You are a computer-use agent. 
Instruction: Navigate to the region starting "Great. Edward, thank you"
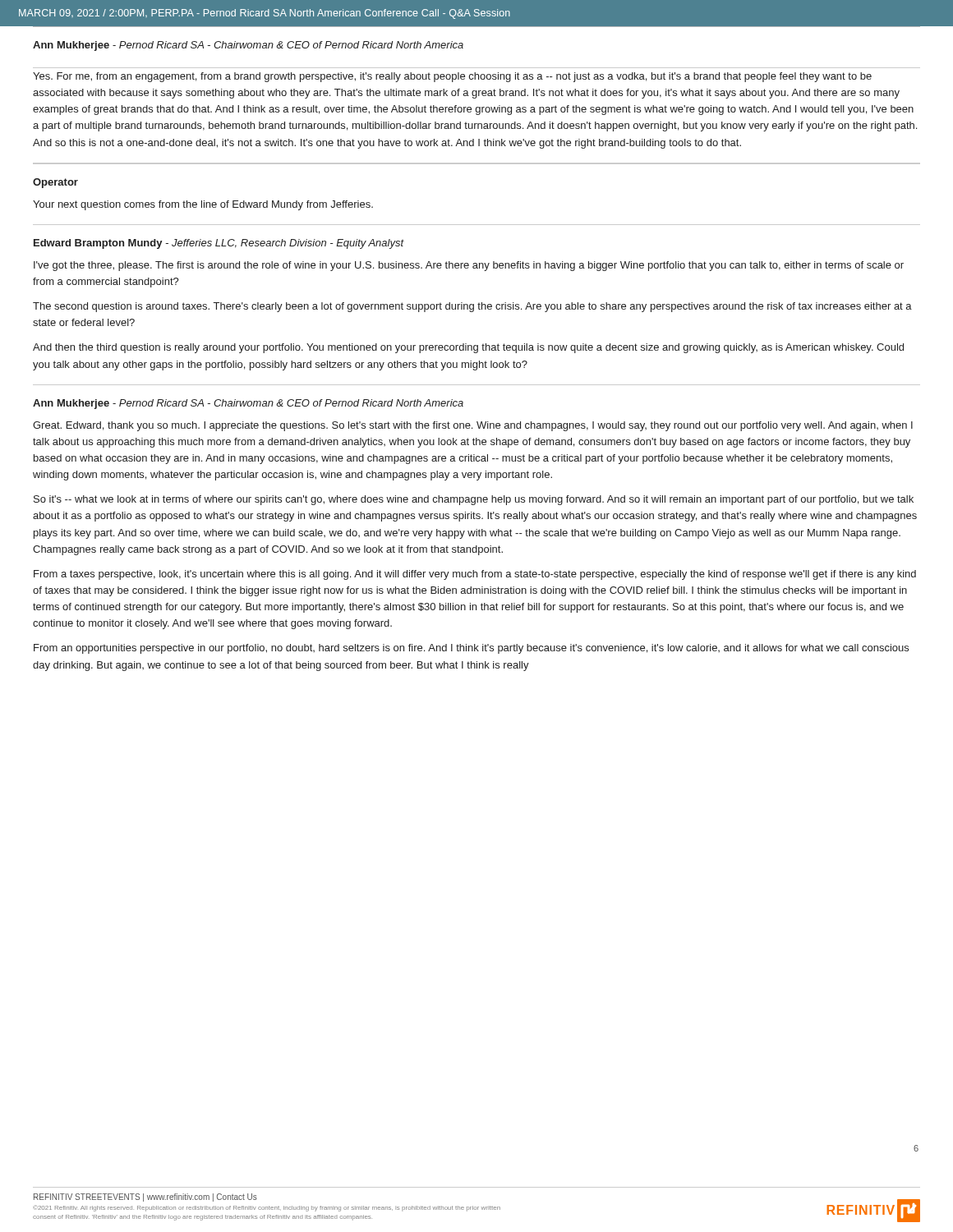click(x=476, y=545)
